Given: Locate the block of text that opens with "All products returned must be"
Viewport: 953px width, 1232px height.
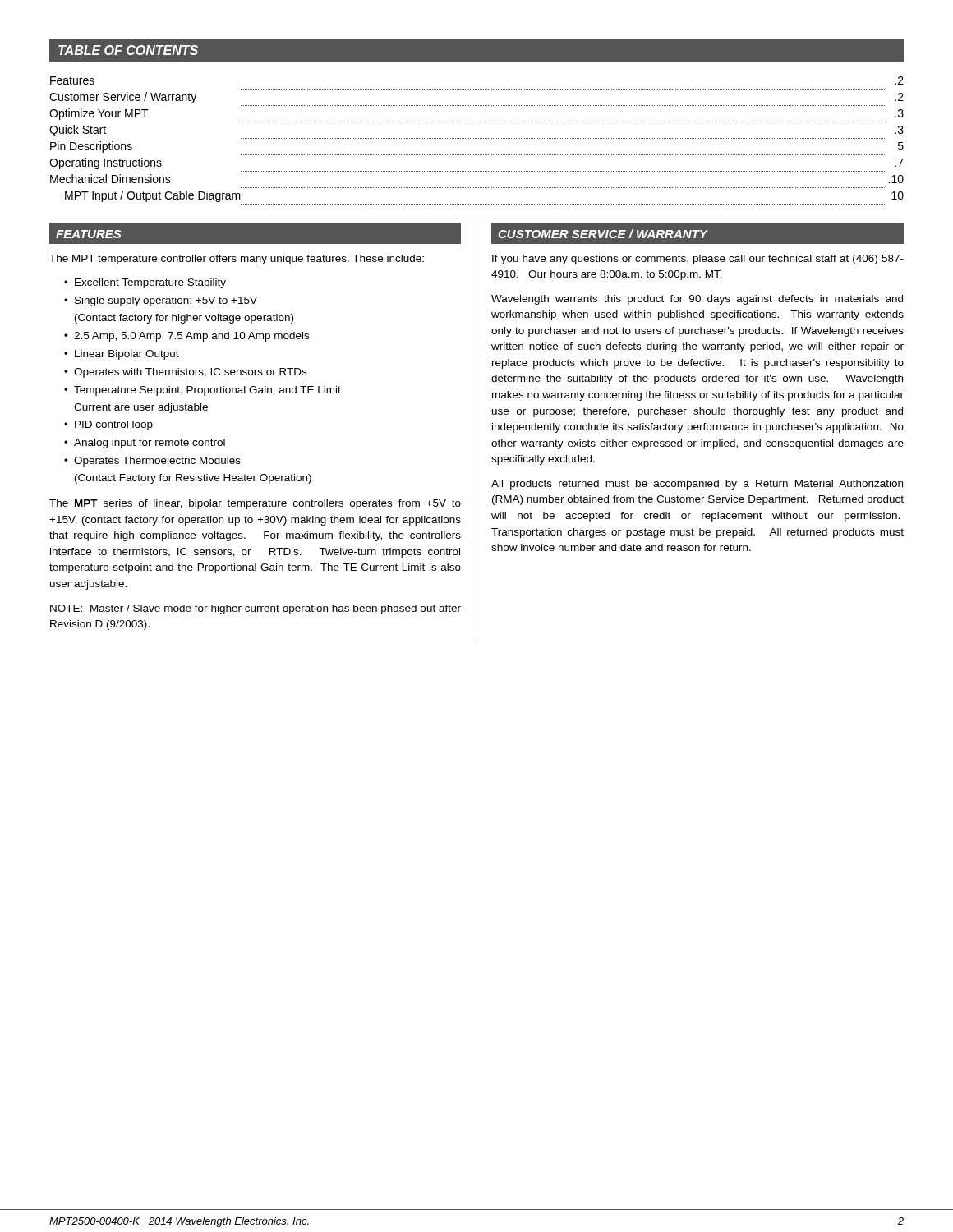Looking at the screenshot, I should click(698, 516).
